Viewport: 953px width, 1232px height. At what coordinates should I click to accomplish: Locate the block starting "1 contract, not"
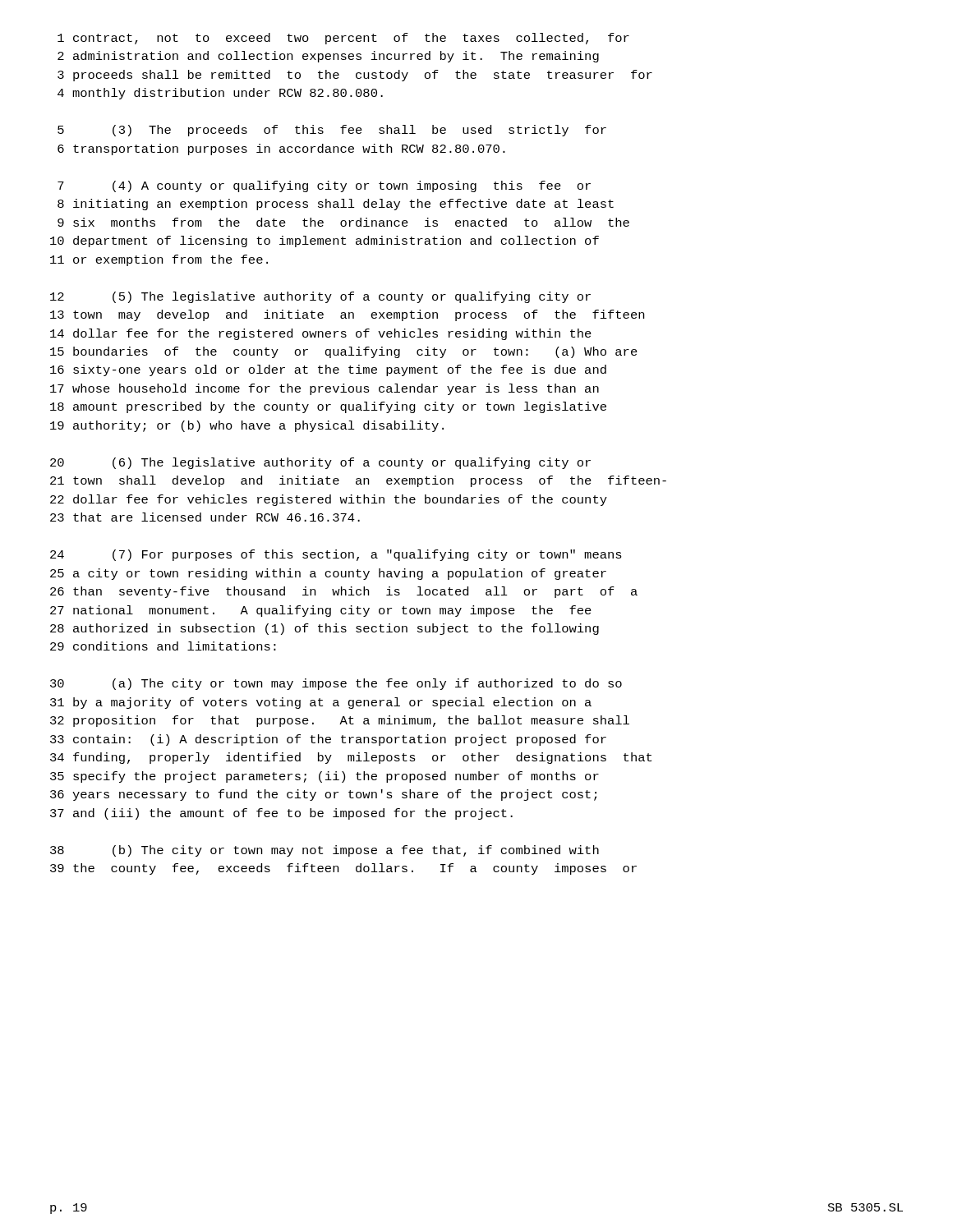coord(476,454)
